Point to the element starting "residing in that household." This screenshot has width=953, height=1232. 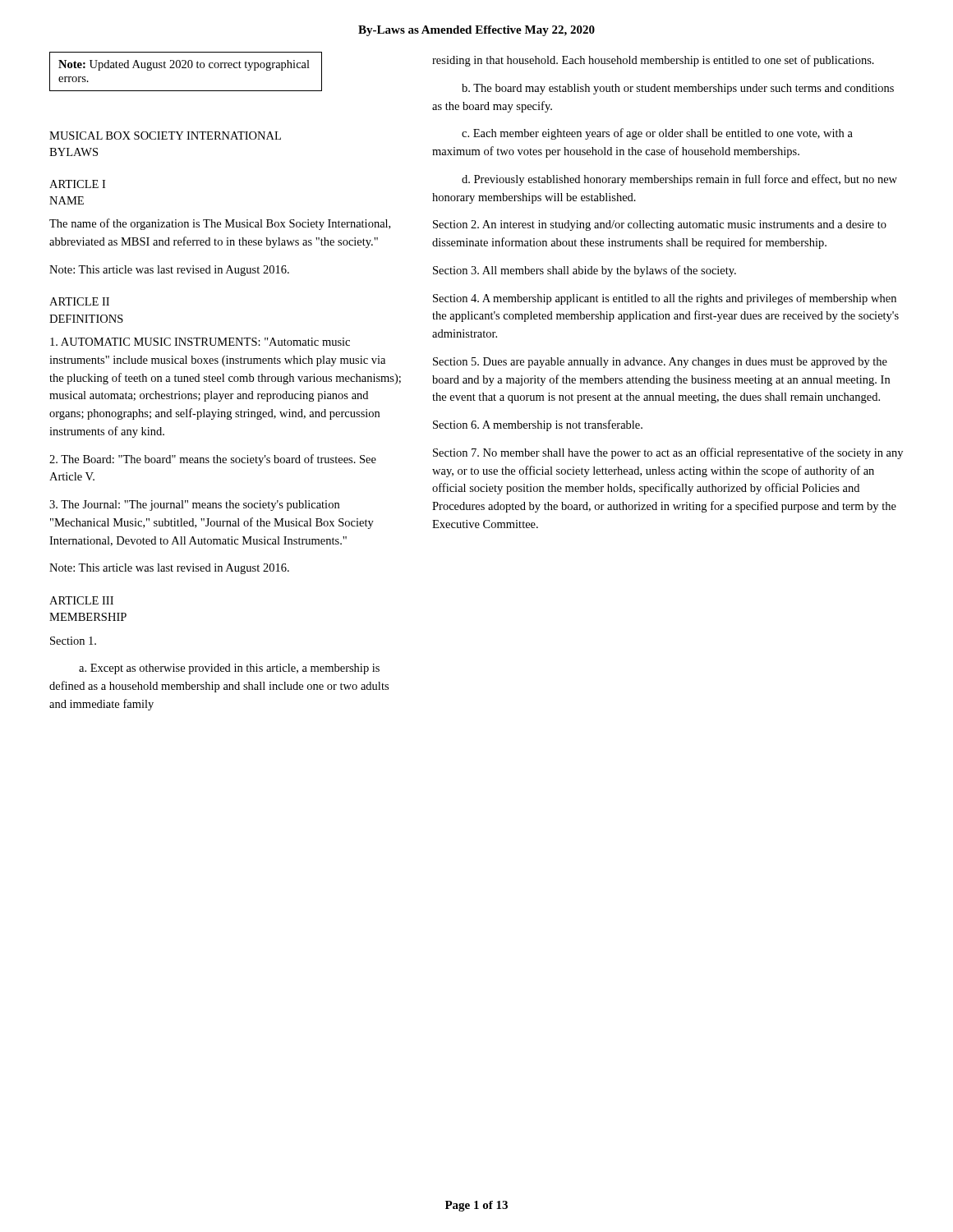pyautogui.click(x=653, y=60)
